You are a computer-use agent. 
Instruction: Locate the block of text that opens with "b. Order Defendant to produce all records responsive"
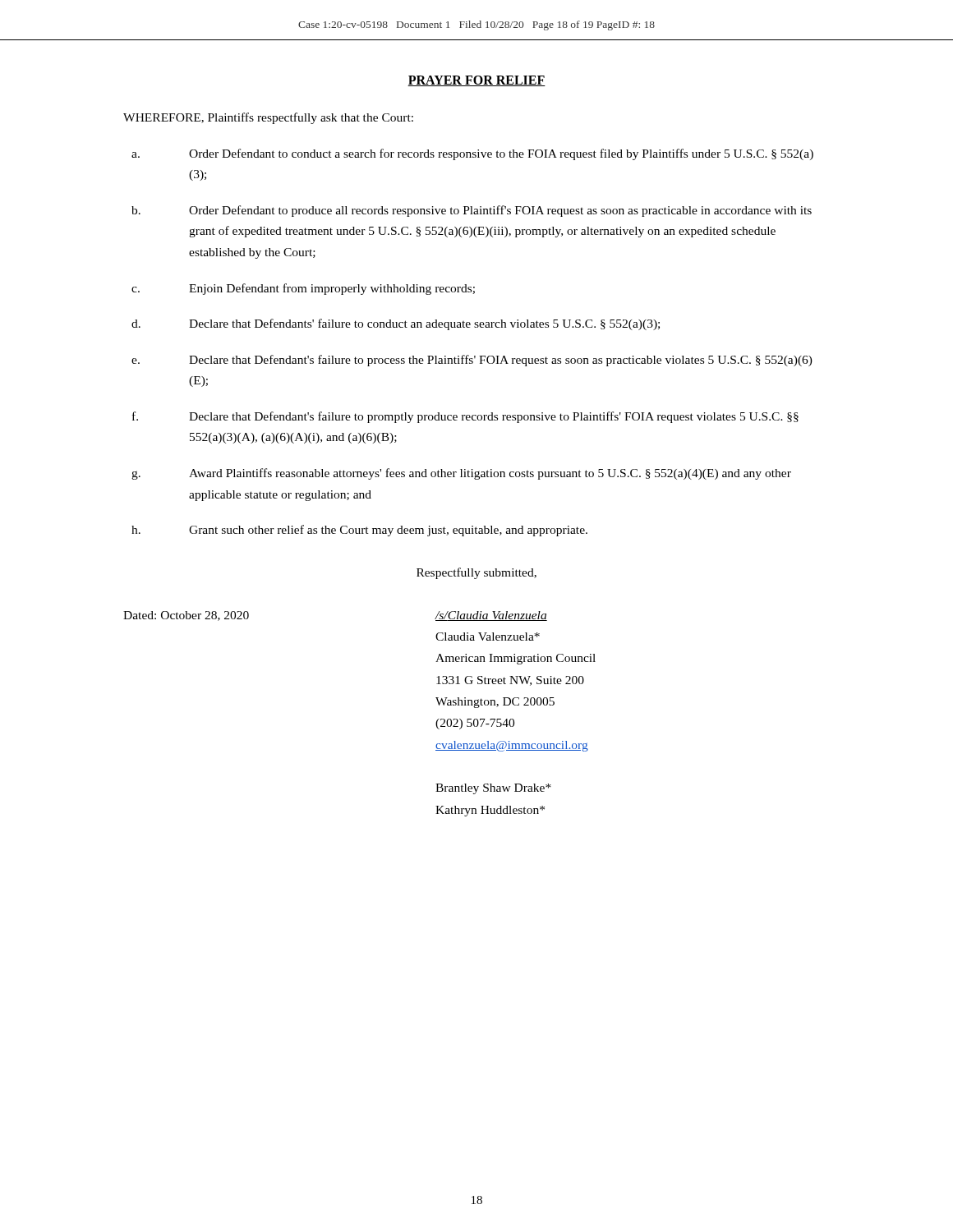(x=476, y=231)
